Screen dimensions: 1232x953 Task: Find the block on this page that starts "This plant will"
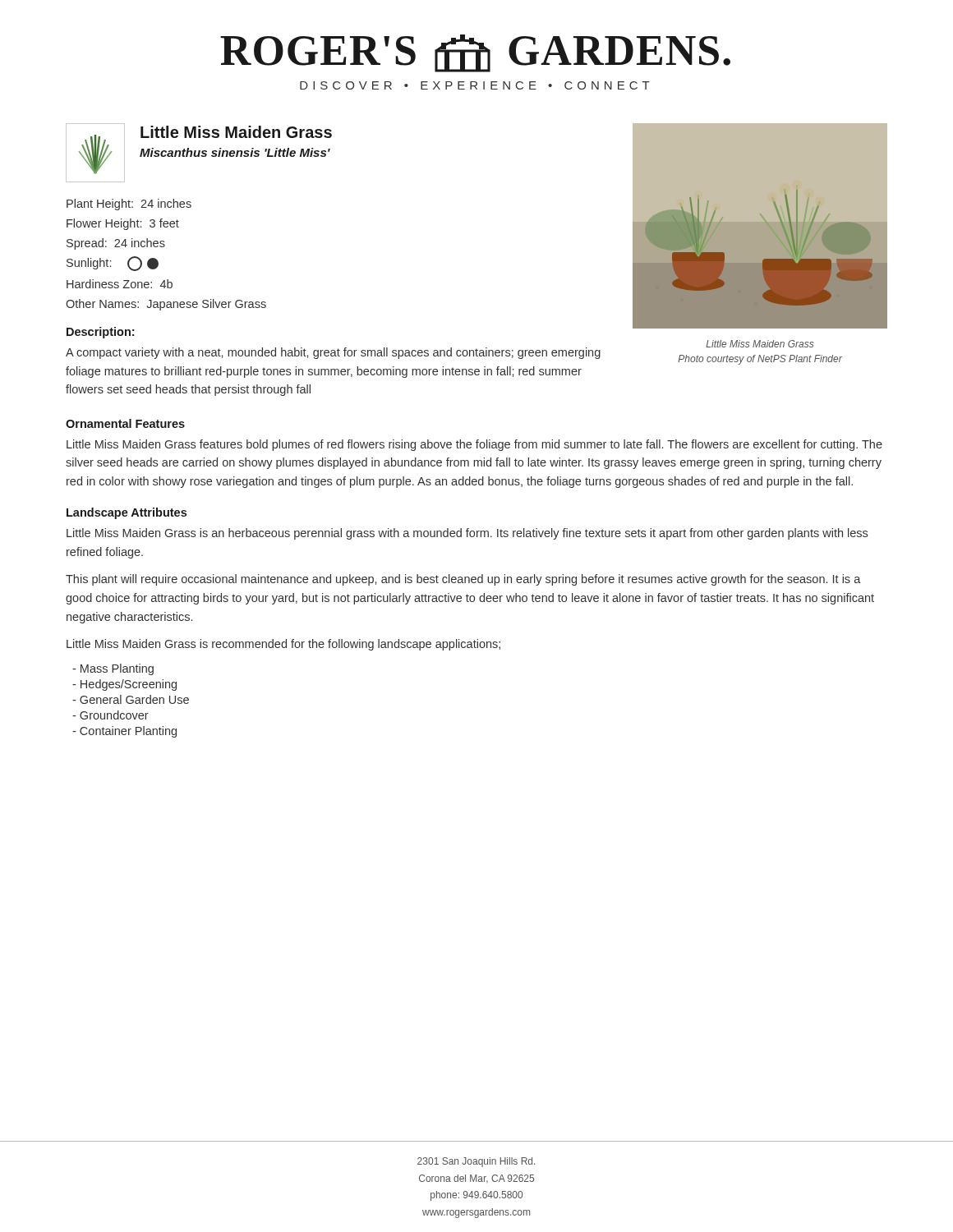point(470,598)
